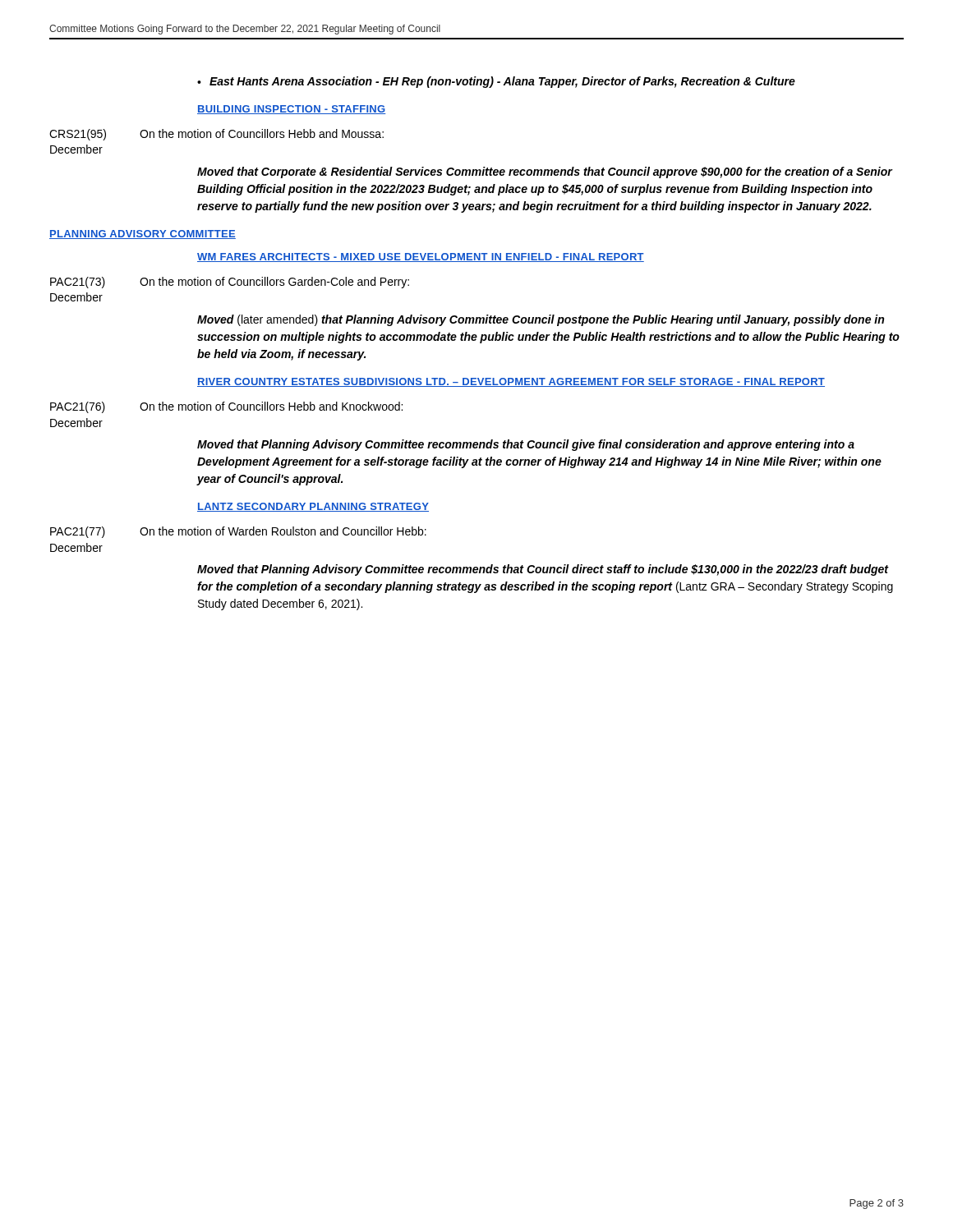Locate the block of text that opens with "CRS21(95) December On the motion of"

(216, 135)
